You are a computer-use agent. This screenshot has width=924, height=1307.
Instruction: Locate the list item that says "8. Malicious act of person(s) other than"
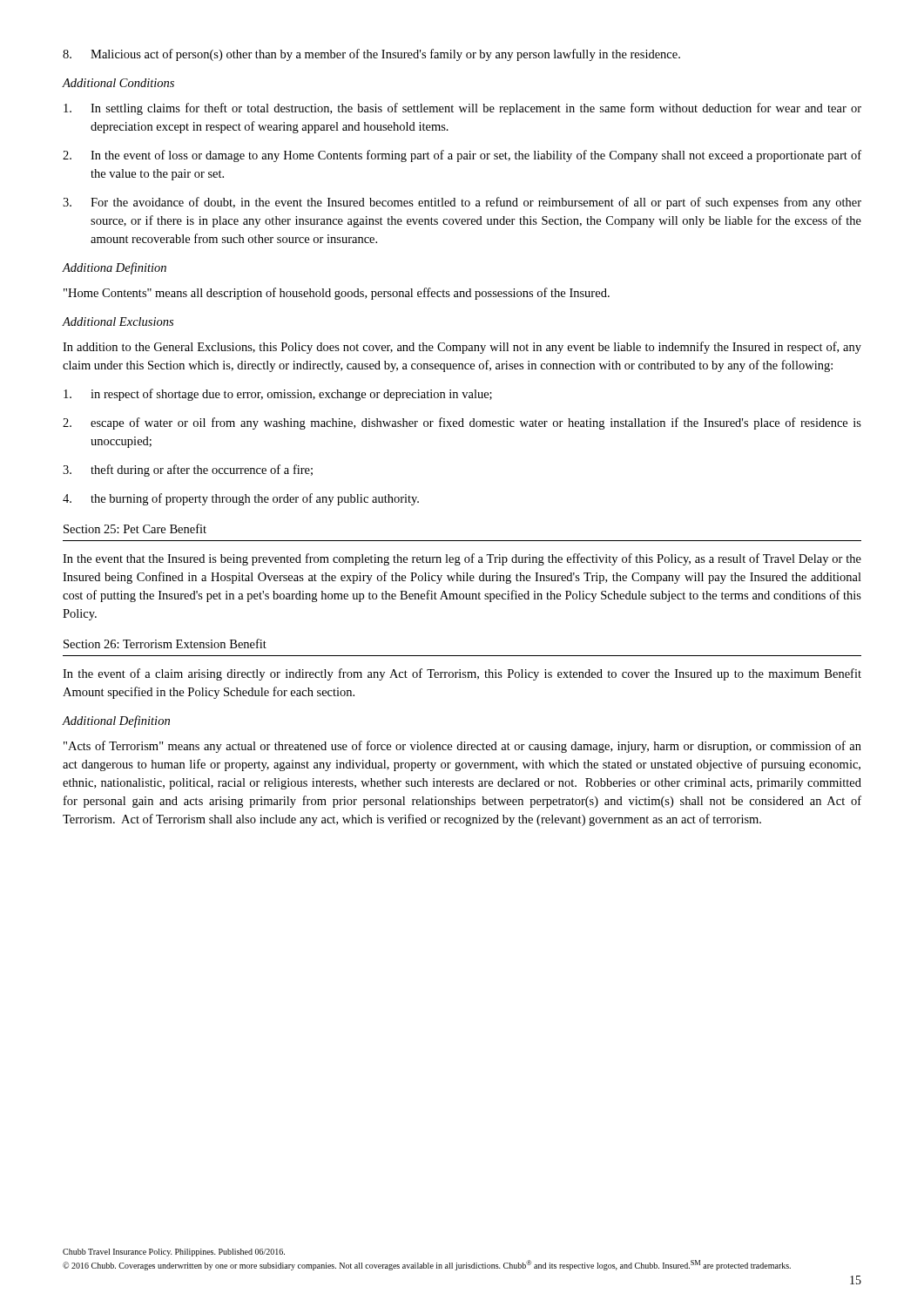(x=372, y=55)
